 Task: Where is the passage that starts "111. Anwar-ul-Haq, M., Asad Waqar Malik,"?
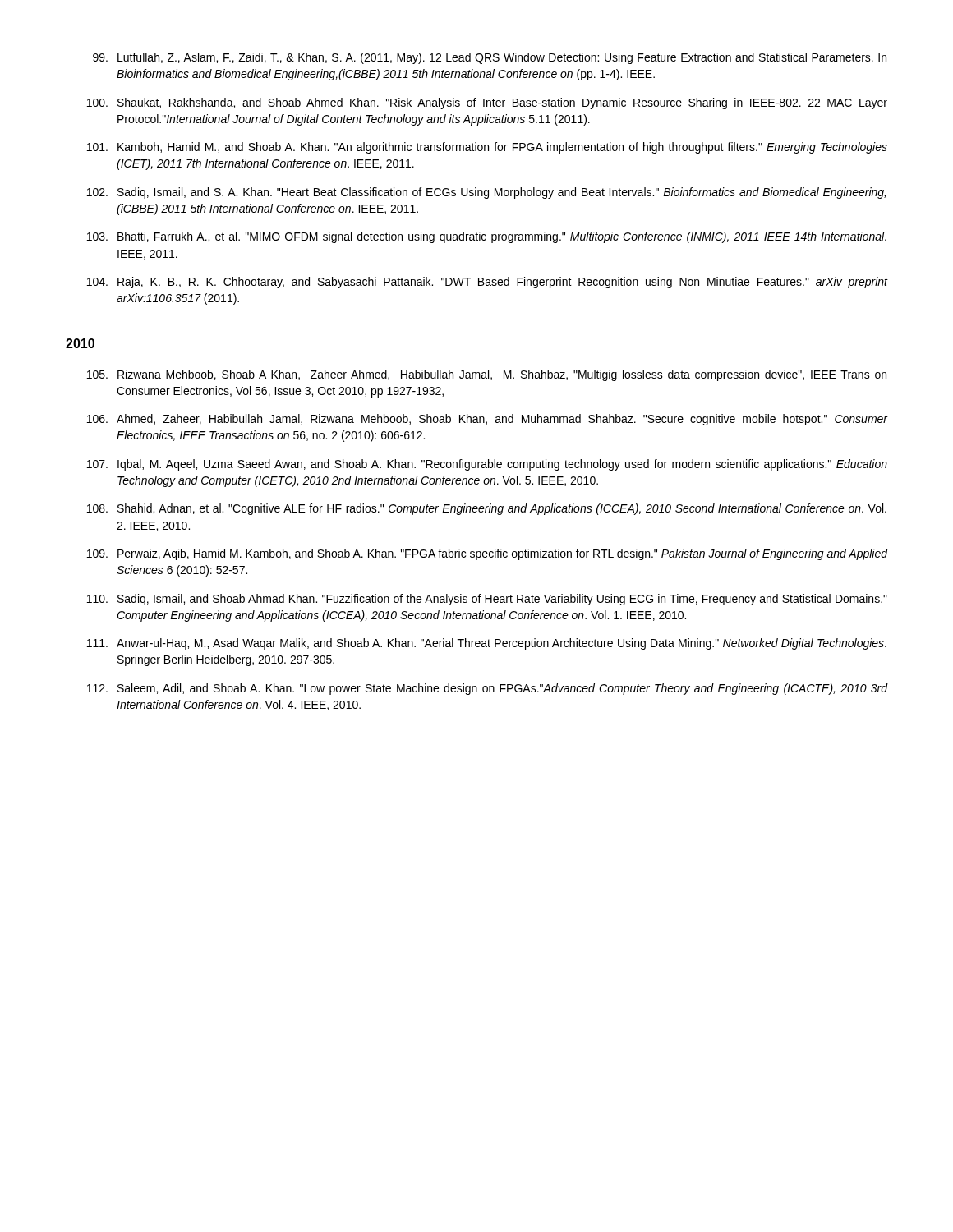[476, 652]
